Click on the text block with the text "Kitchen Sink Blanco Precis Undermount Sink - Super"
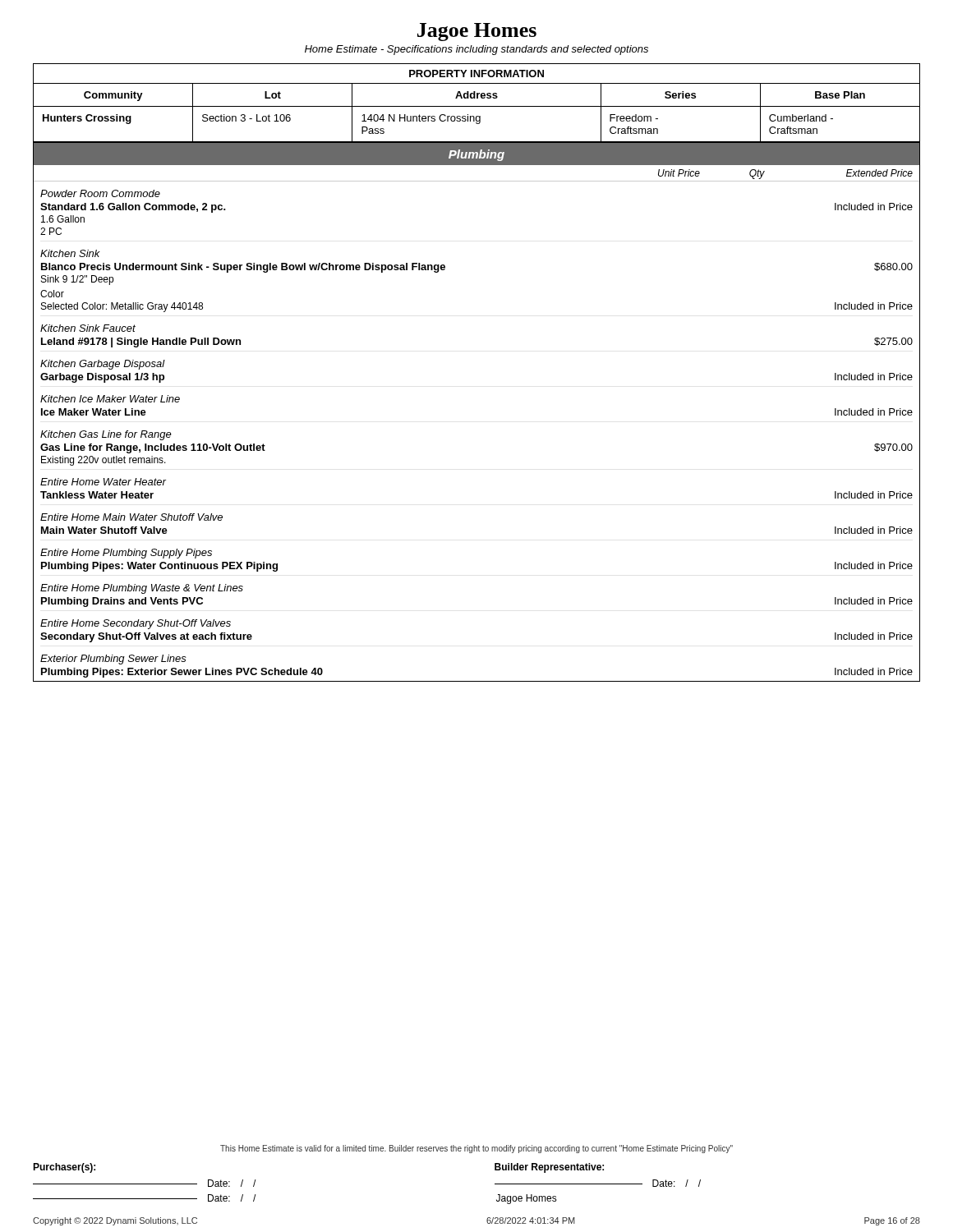The image size is (953, 1232). [70, 253]
